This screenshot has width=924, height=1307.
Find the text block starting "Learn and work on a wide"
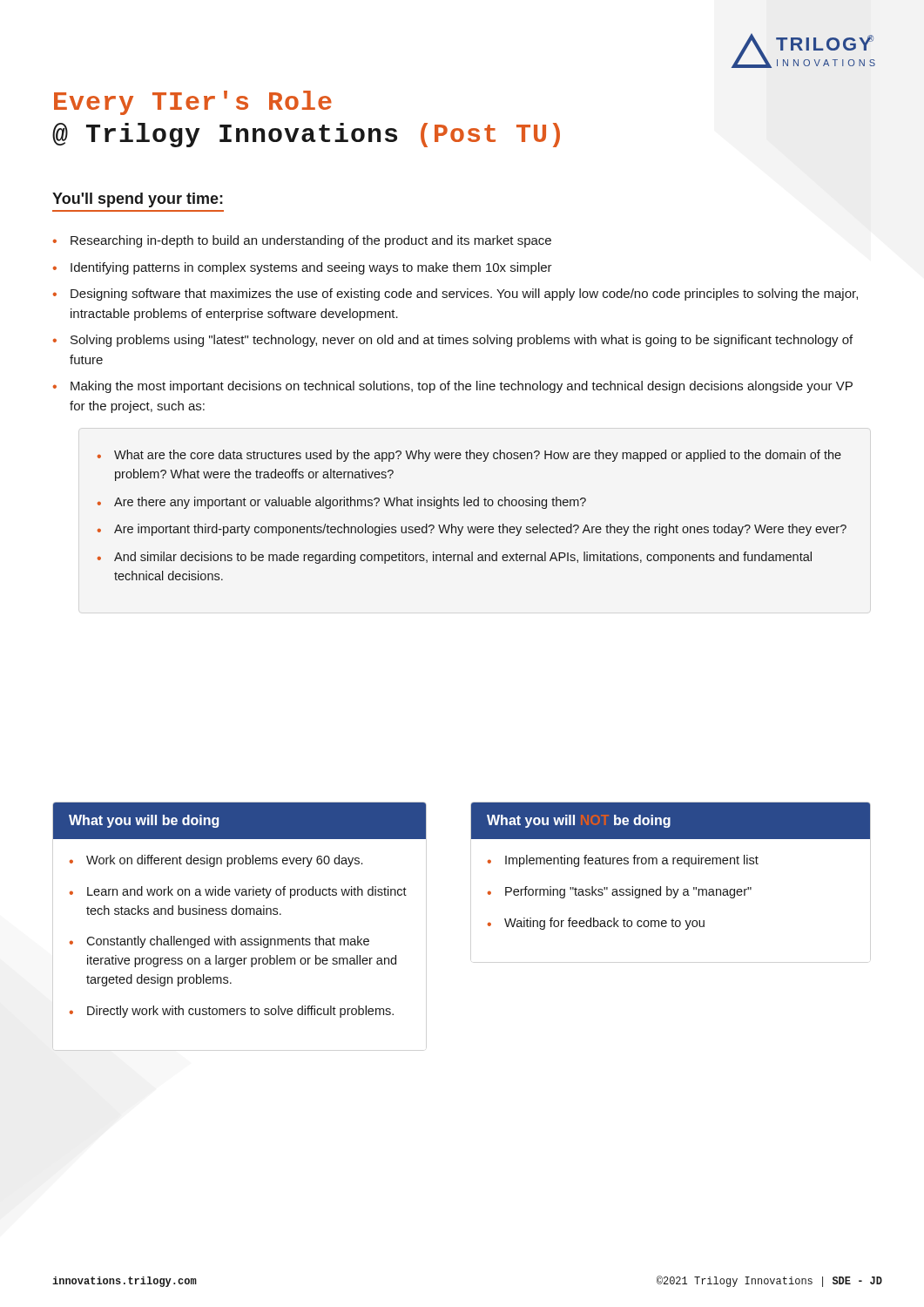246,901
